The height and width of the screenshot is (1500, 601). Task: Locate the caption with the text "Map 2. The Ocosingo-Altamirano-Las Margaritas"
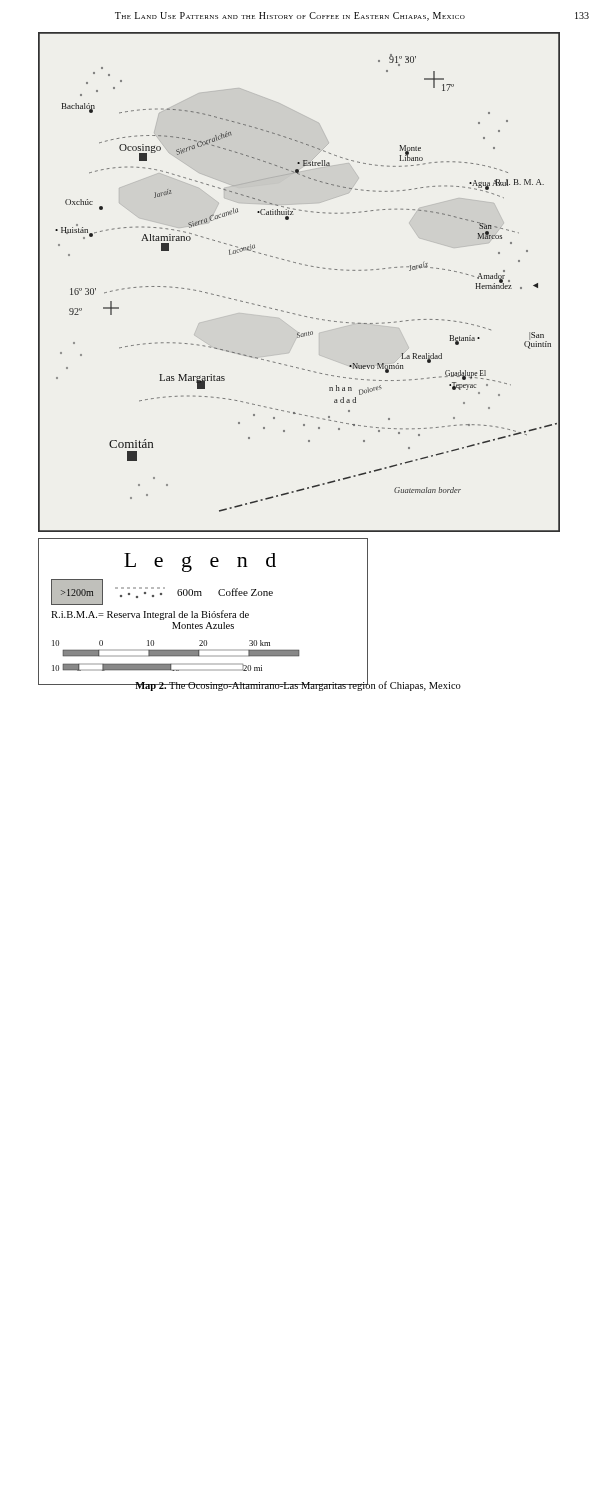298,686
